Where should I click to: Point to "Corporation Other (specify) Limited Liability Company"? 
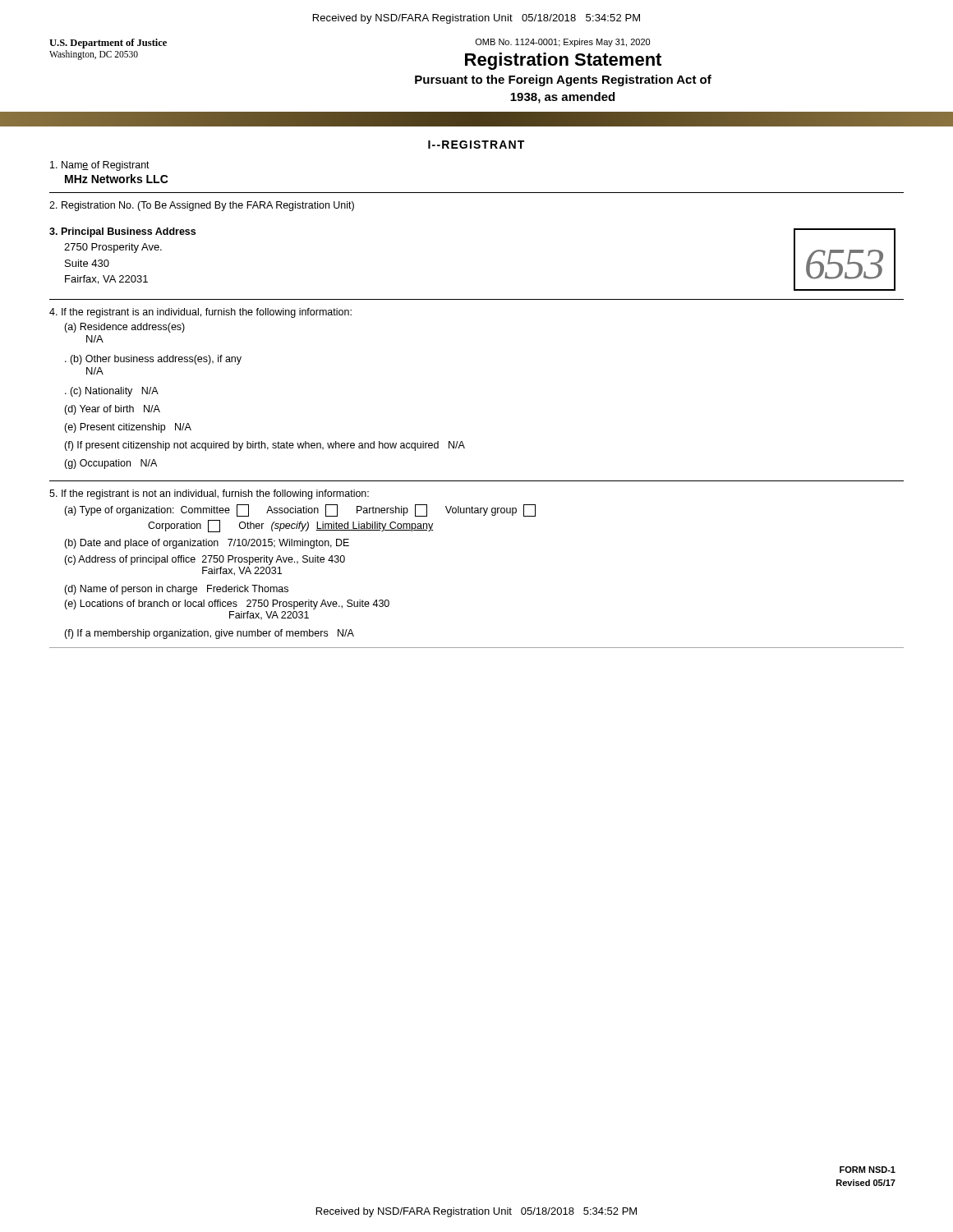click(x=290, y=526)
